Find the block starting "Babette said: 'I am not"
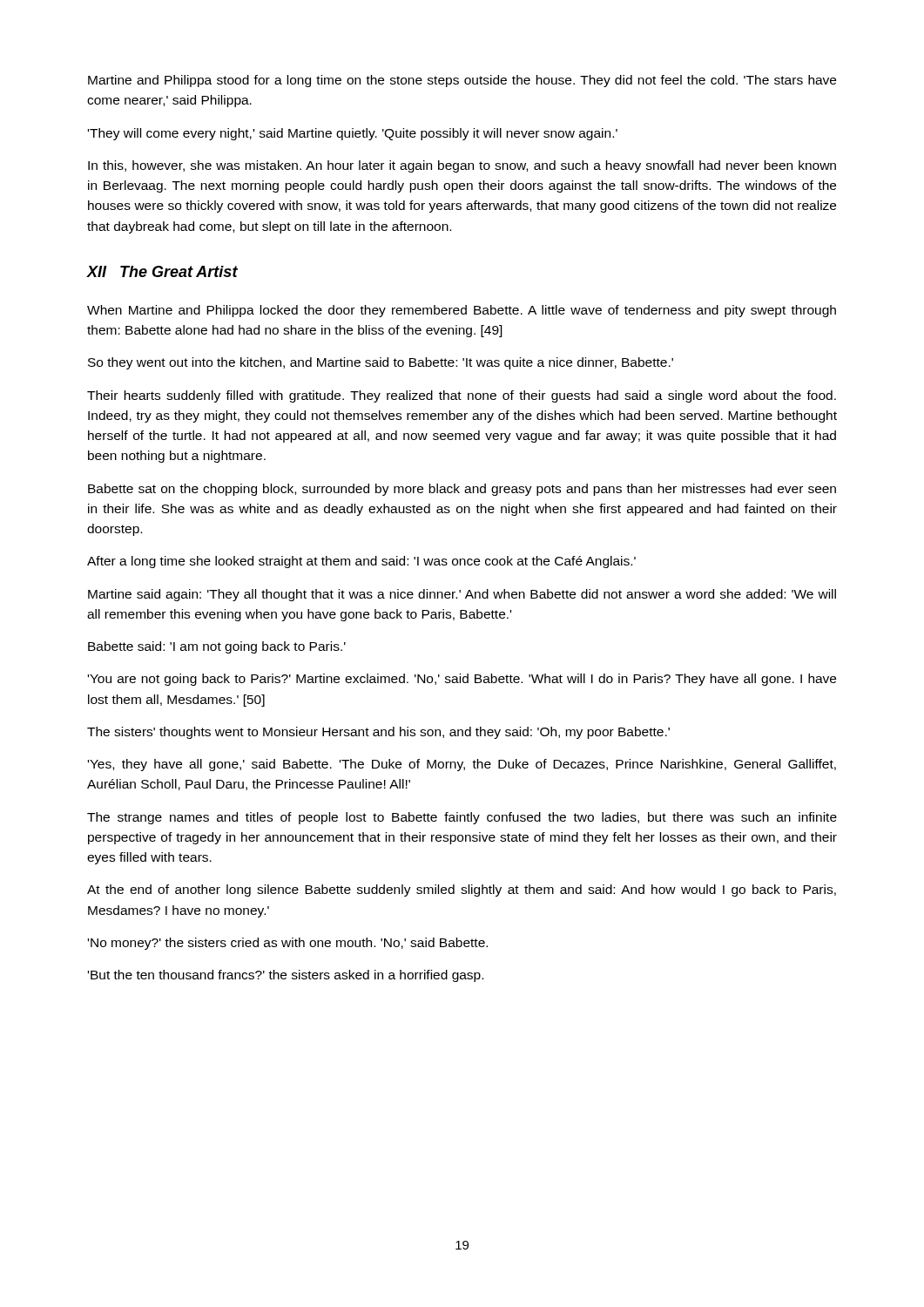The width and height of the screenshot is (924, 1307). (x=216, y=646)
